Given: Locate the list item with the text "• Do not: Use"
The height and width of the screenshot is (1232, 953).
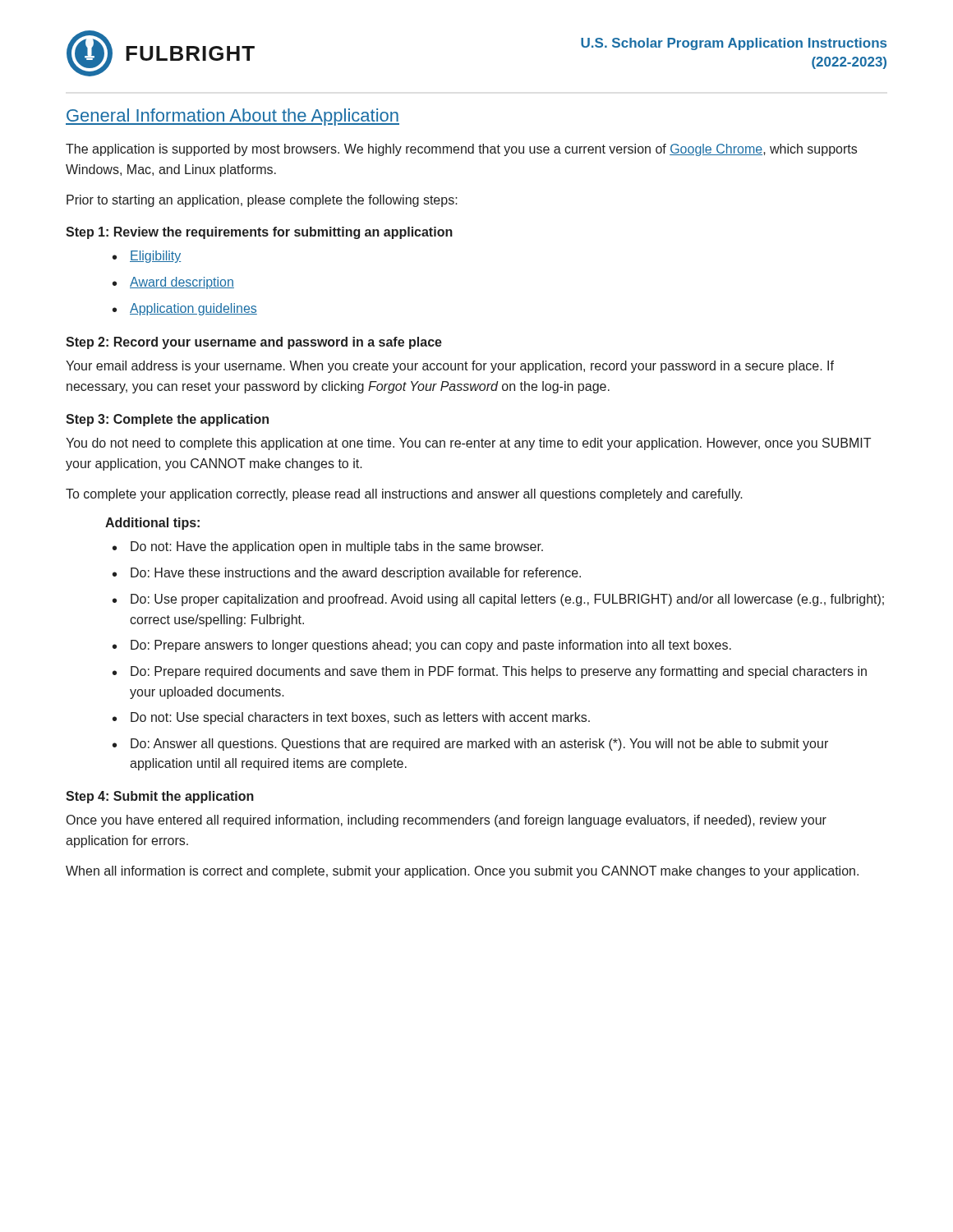Looking at the screenshot, I should click(496, 718).
